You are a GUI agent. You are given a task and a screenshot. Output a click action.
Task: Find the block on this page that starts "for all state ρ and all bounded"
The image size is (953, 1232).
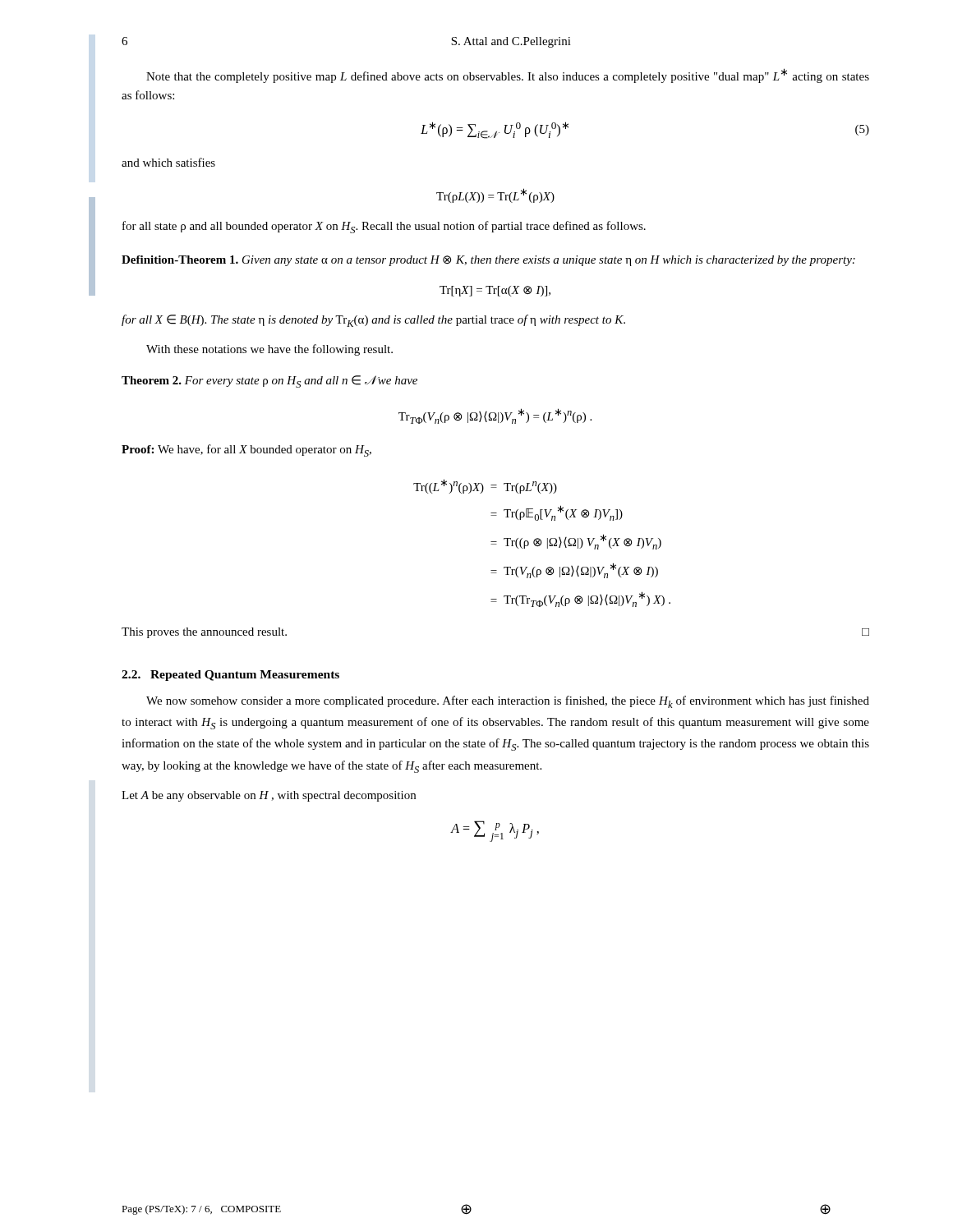click(x=495, y=228)
